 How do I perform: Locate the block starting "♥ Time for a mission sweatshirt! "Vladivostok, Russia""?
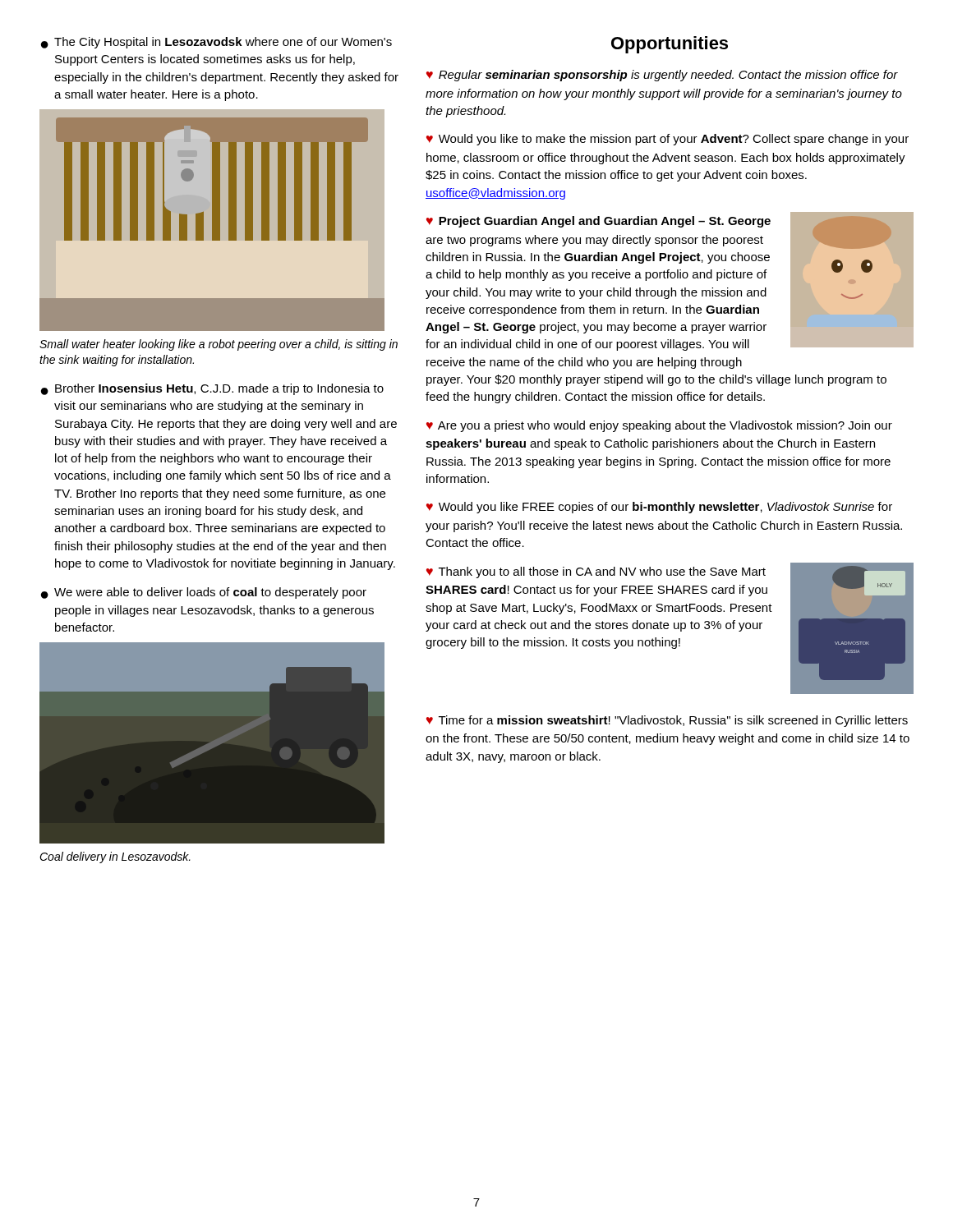(x=668, y=738)
